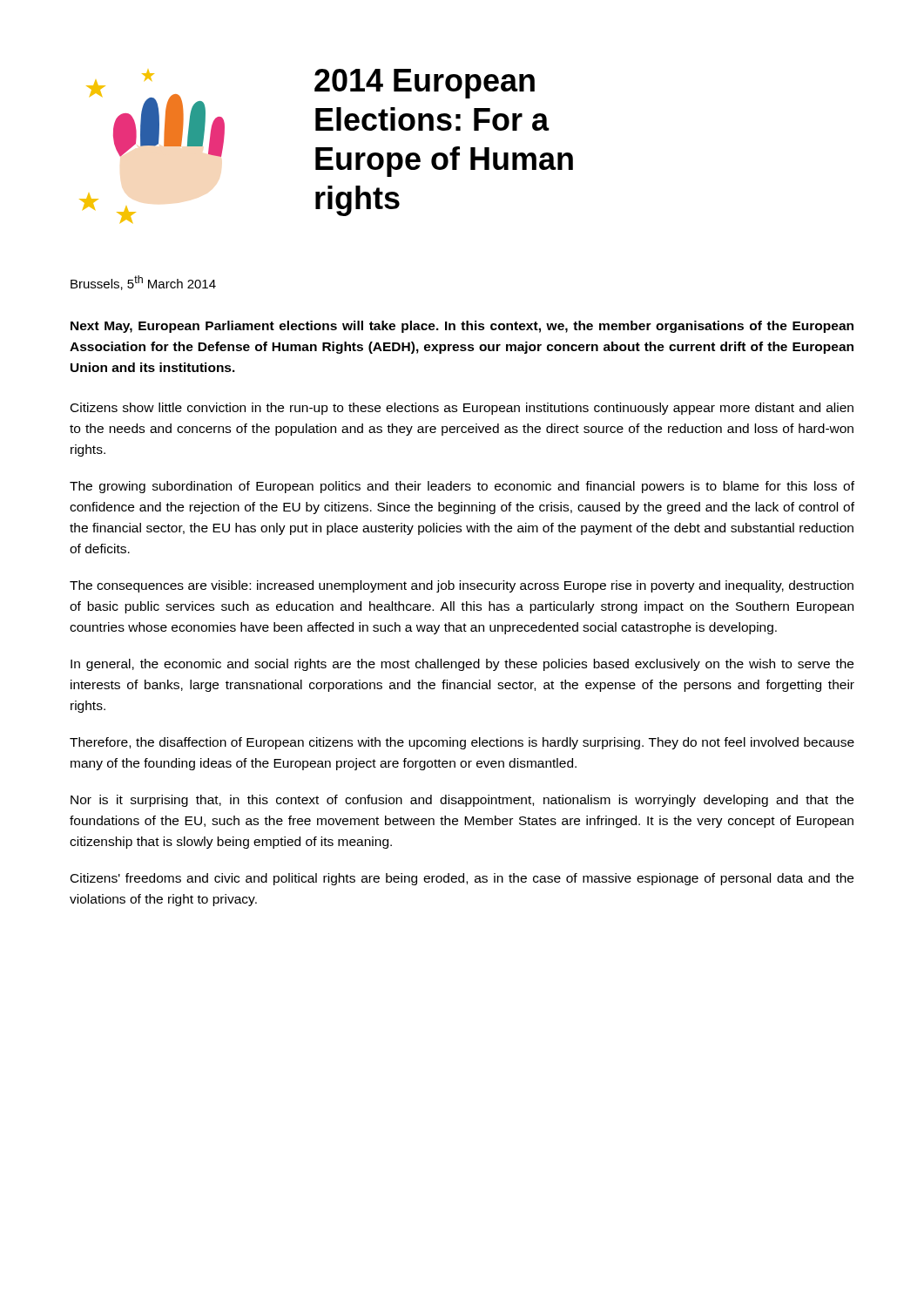
Task: Find the region starting "Citizens show little conviction in the"
Action: pos(462,428)
